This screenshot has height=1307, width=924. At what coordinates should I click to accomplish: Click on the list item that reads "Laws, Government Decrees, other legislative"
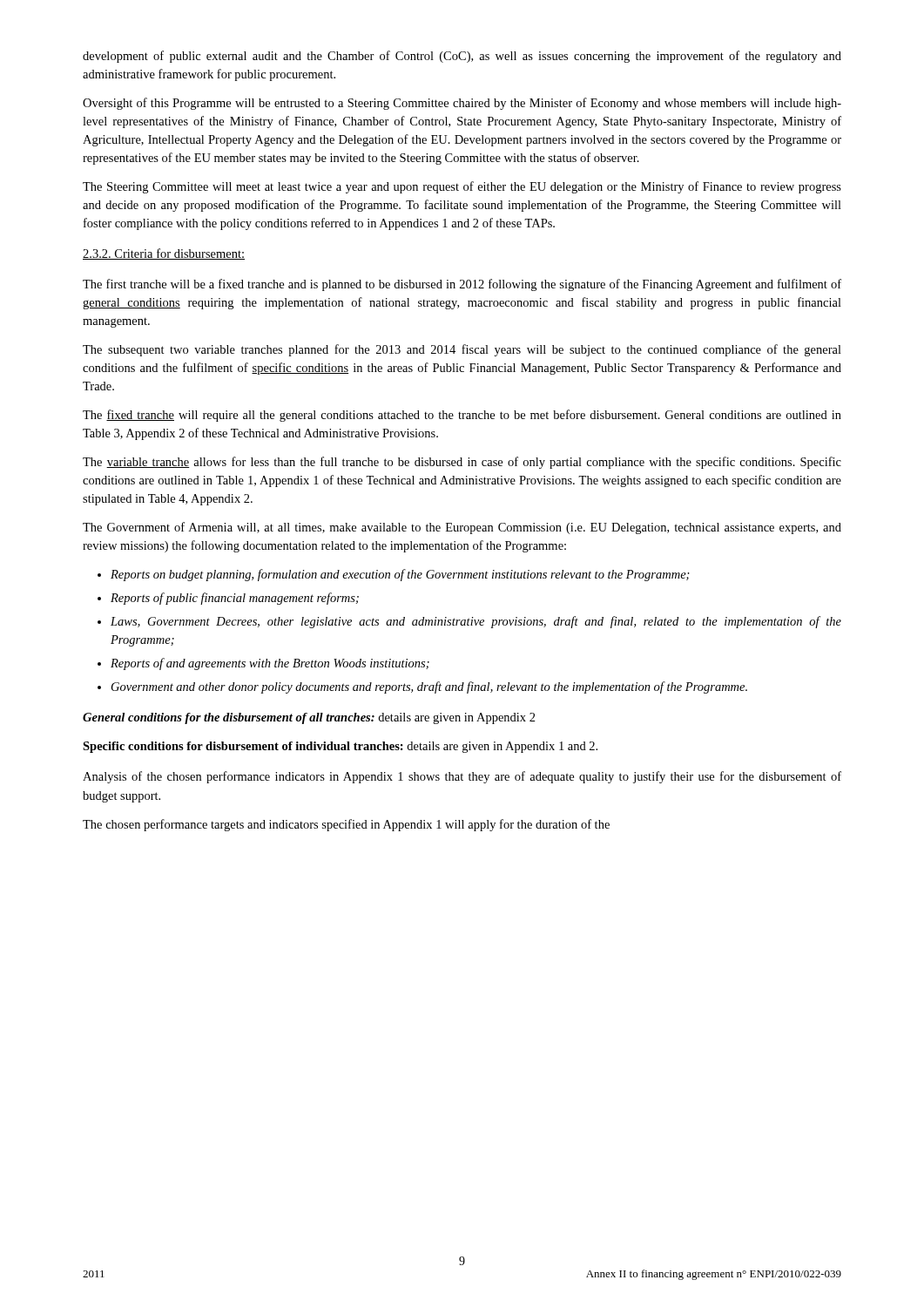click(x=476, y=631)
